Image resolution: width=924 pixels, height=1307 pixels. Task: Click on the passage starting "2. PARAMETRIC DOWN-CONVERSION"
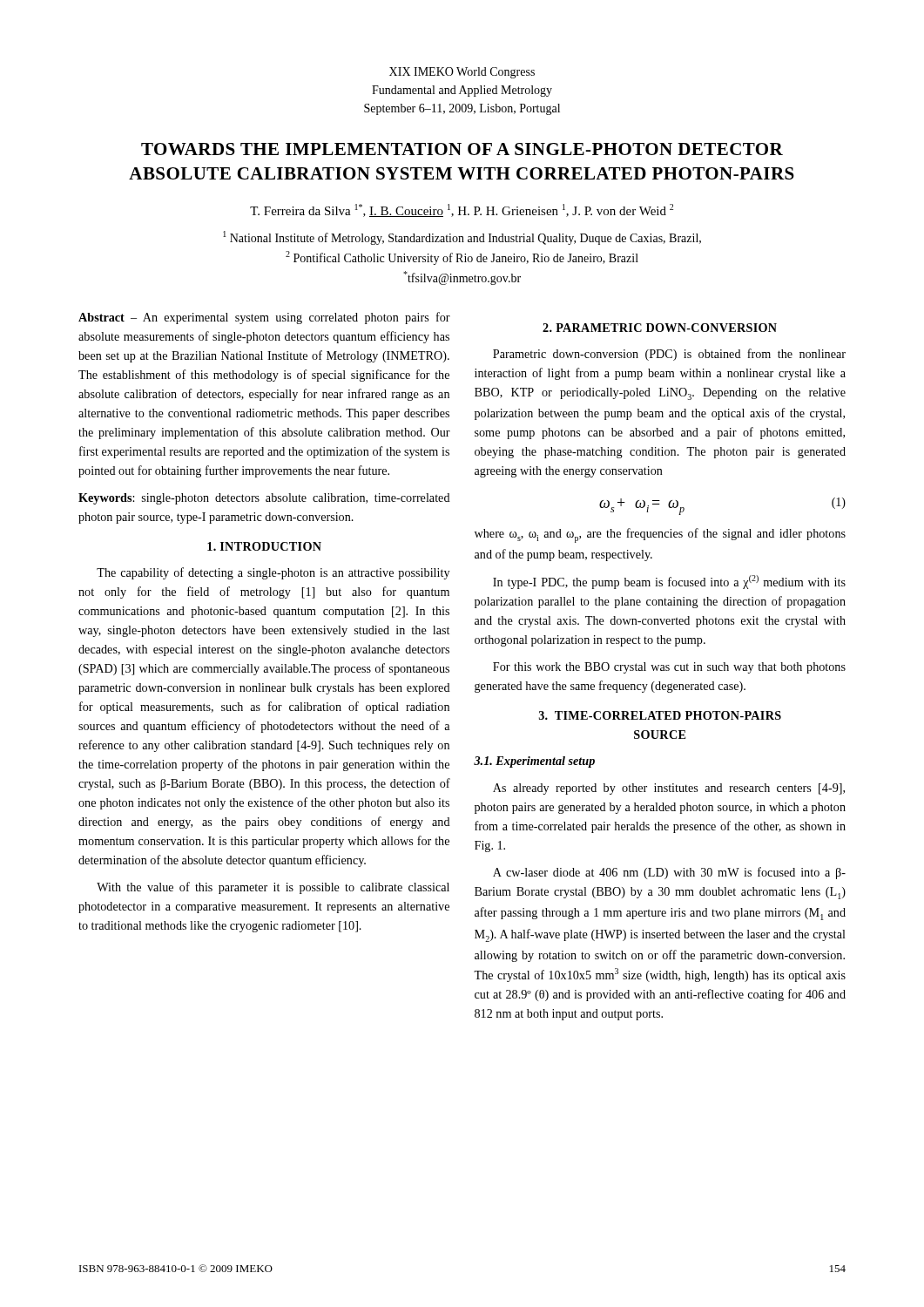pyautogui.click(x=660, y=327)
